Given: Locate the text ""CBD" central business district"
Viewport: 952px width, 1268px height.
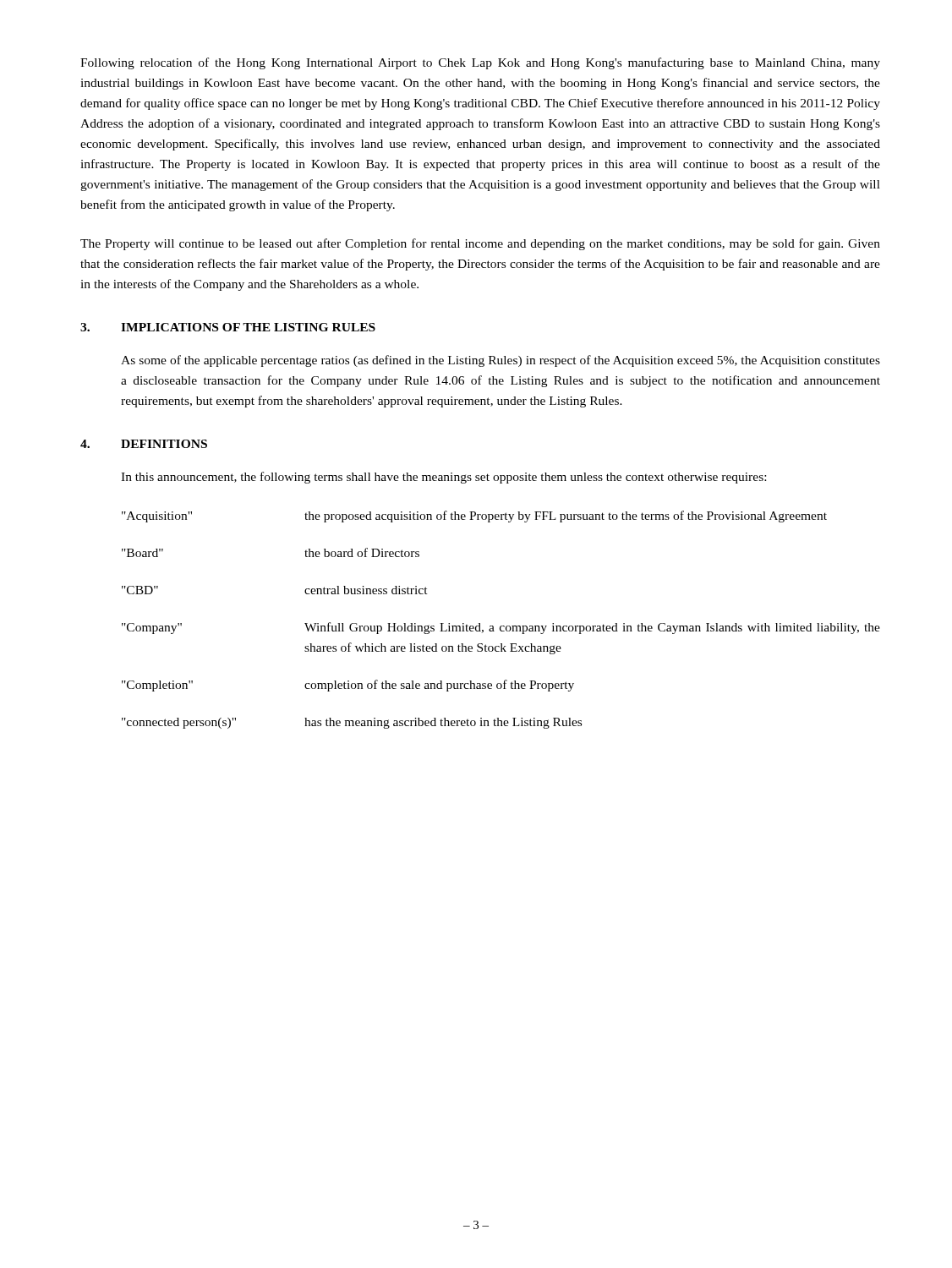Looking at the screenshot, I should 145,590.
